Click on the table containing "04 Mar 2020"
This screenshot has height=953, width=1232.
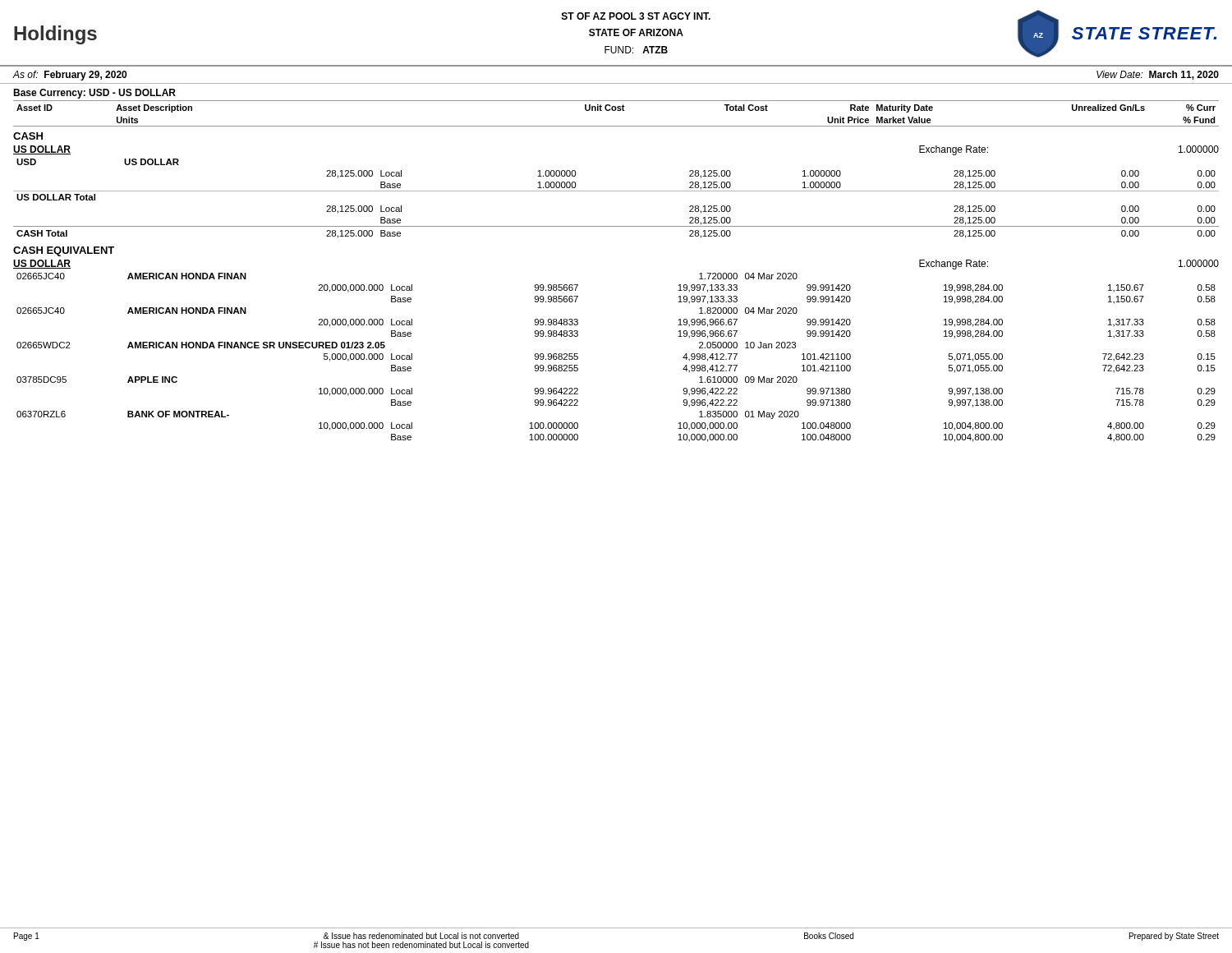[x=616, y=357]
